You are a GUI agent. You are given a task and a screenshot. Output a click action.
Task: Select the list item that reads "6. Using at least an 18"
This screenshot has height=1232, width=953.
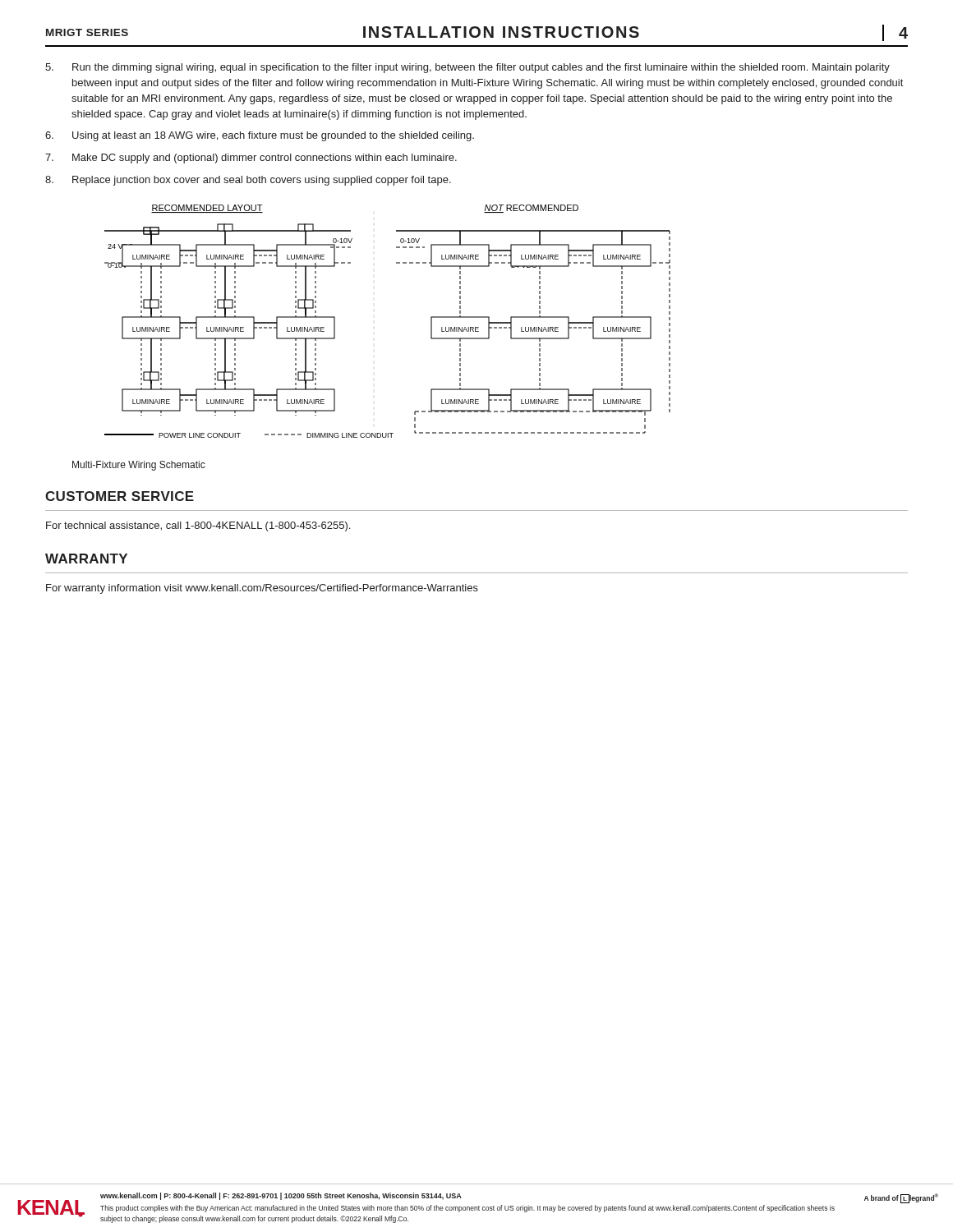(476, 136)
